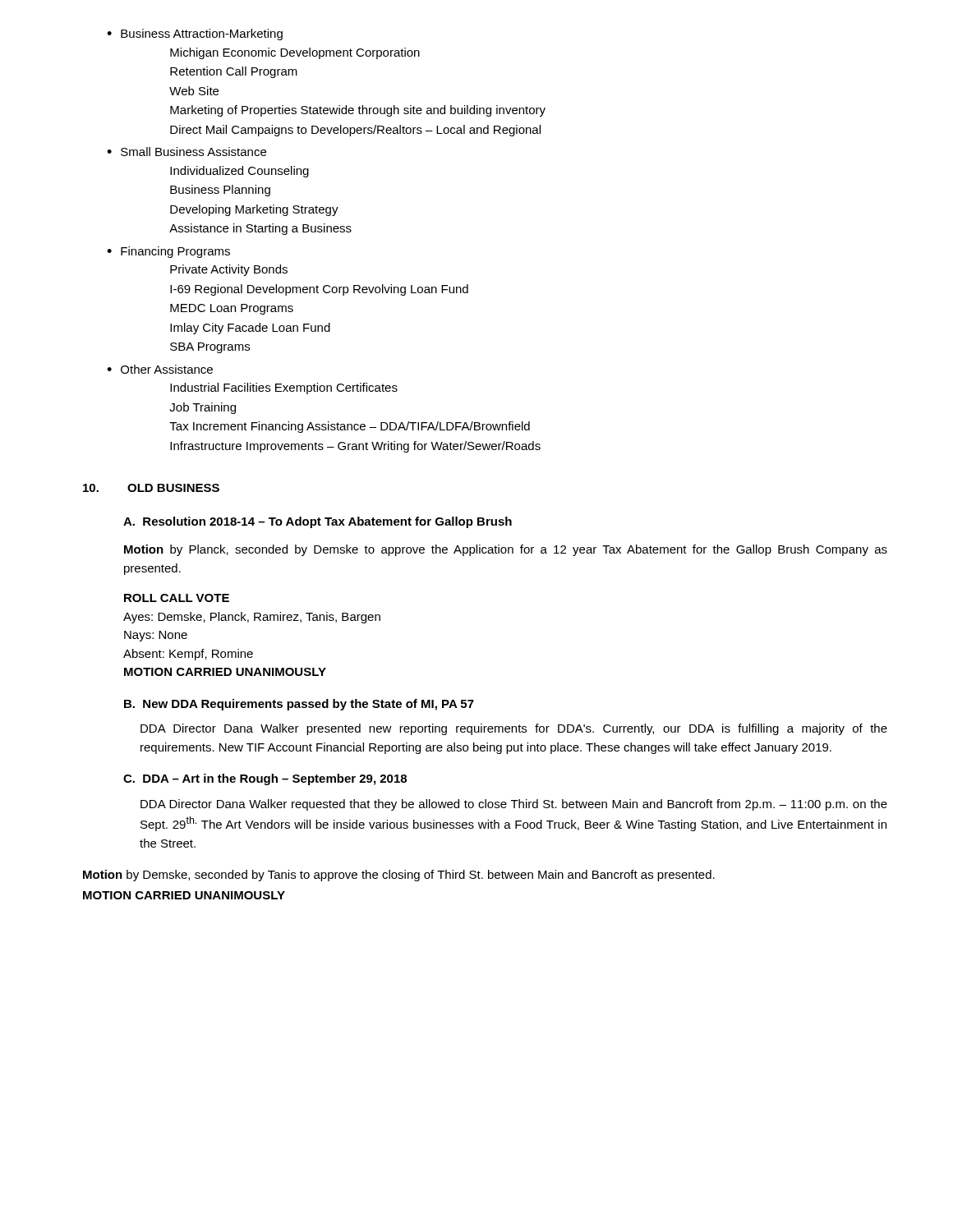Navigate to the element starting "ROLL CALL VOTE Ayes: Demske, Planck,"
Screen dimensions: 1232x953
click(x=177, y=598)
